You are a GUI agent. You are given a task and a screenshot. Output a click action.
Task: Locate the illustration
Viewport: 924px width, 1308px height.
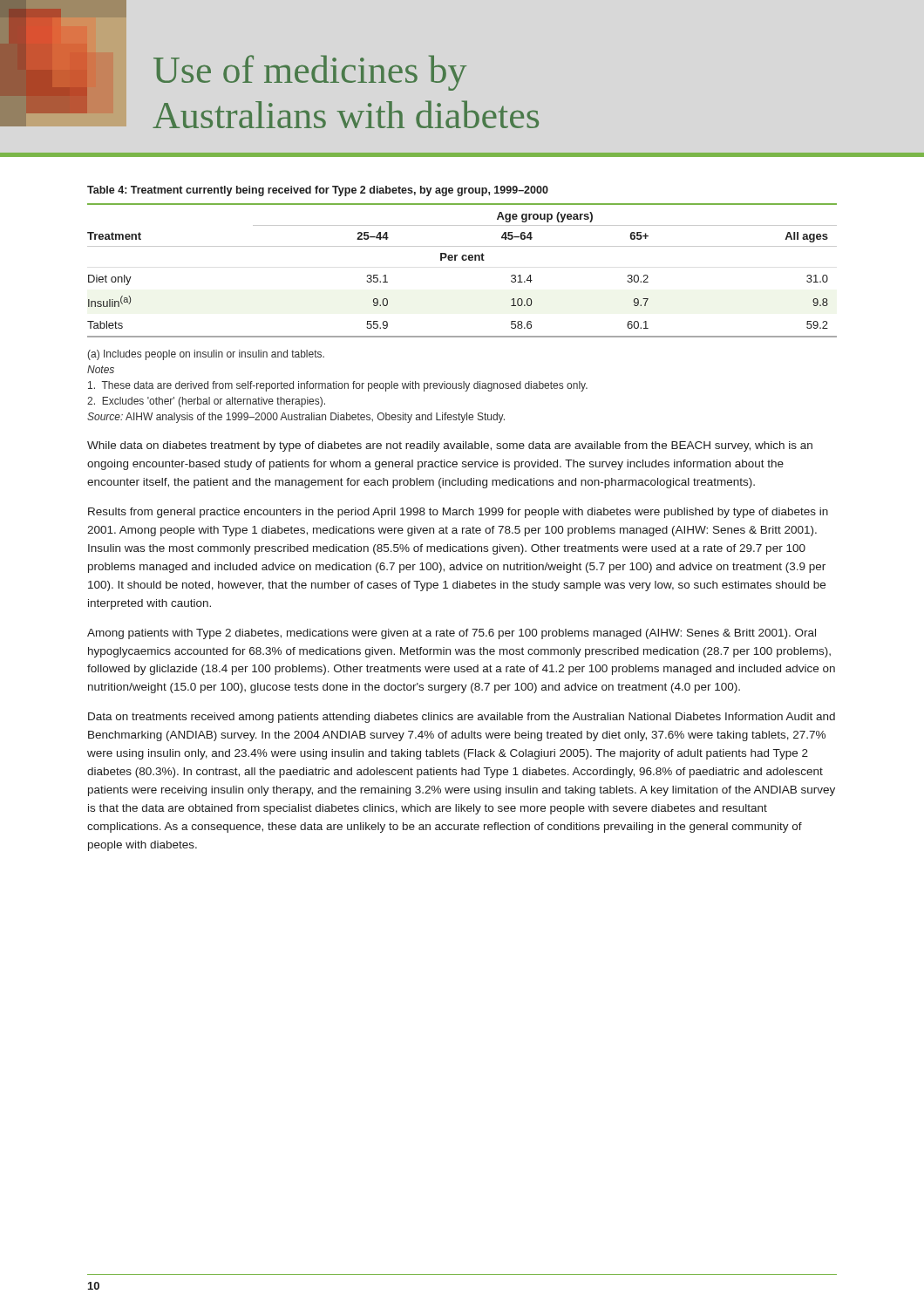[462, 76]
